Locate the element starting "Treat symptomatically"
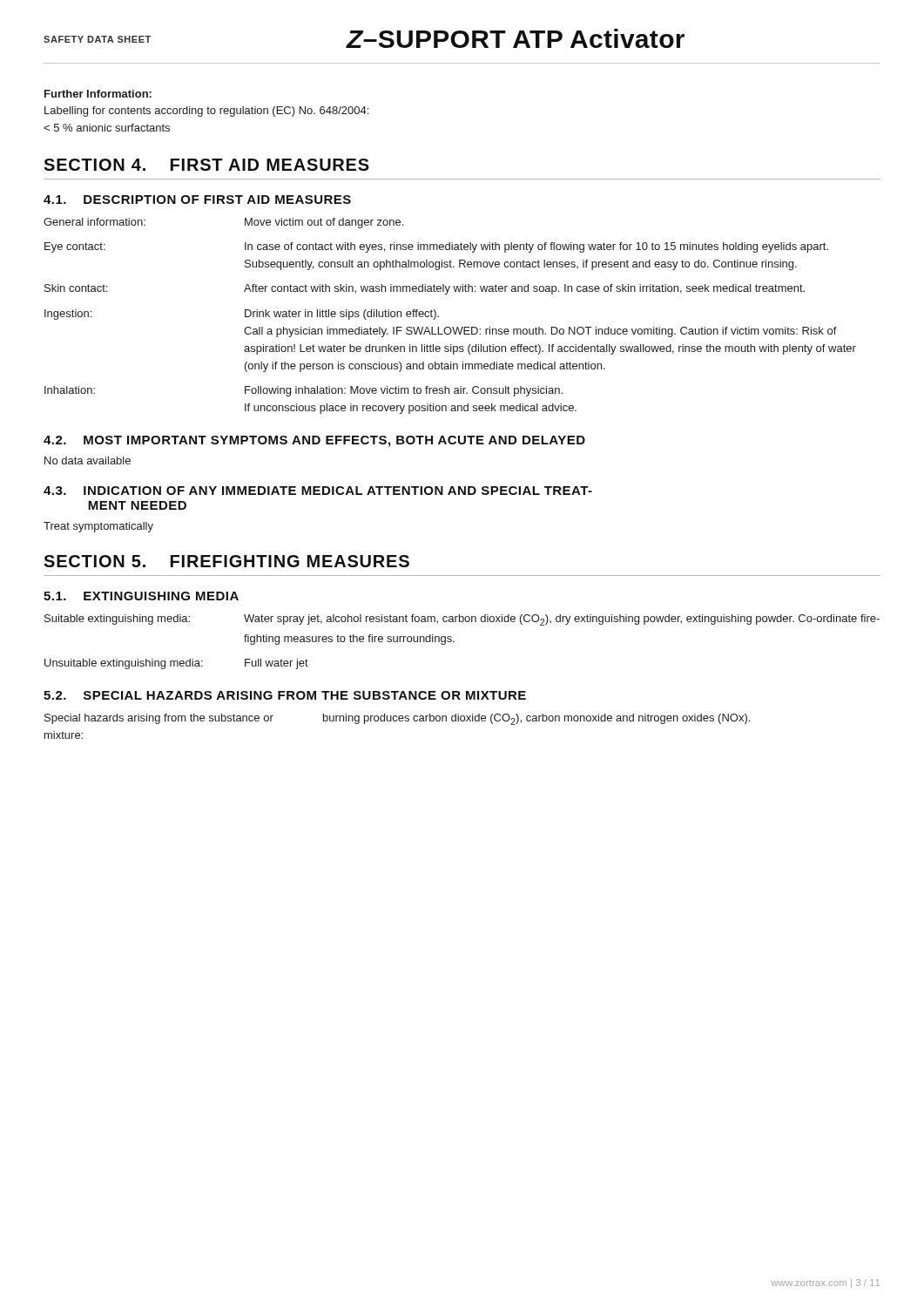The height and width of the screenshot is (1307, 924). 98,526
